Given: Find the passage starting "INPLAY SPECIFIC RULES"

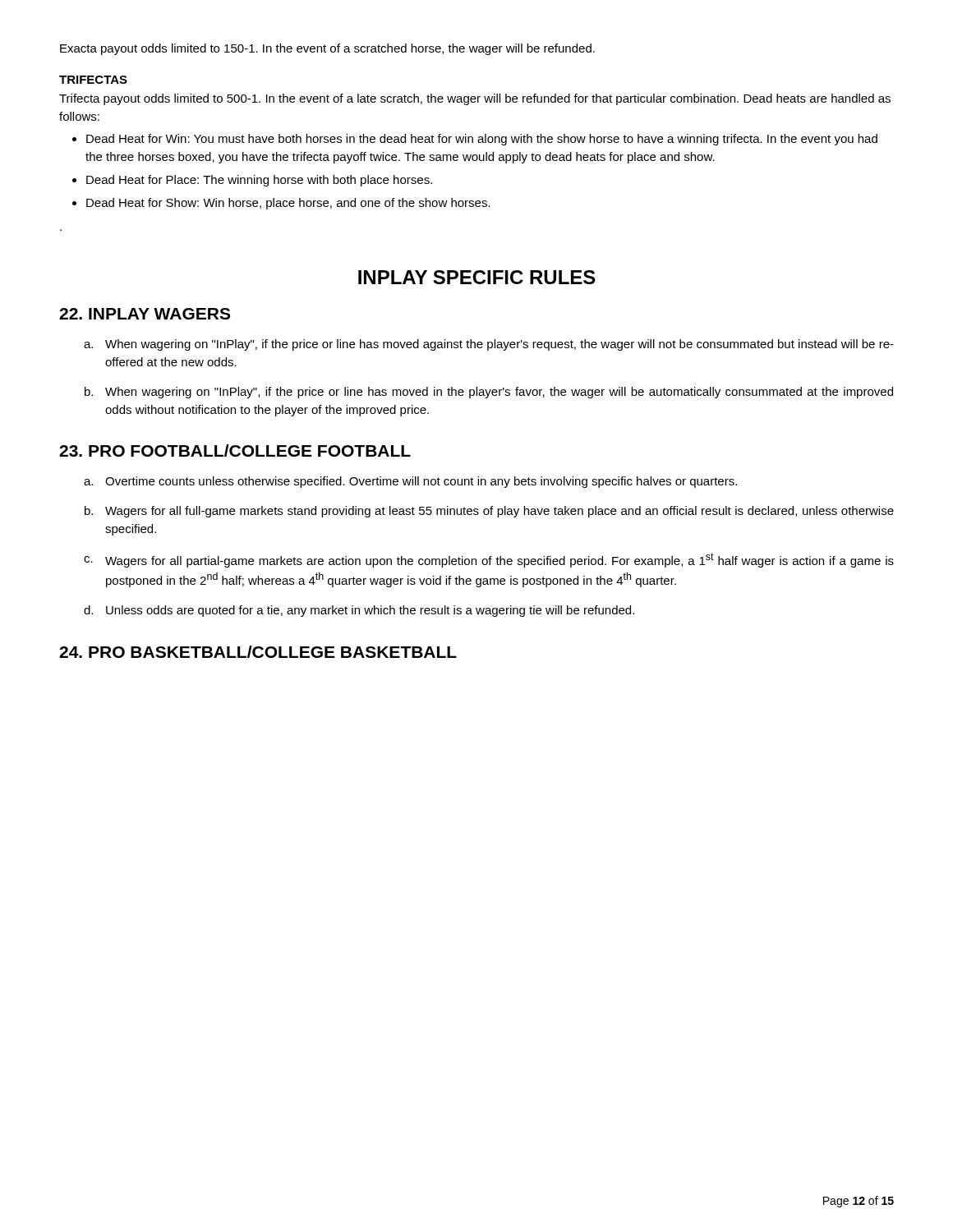Looking at the screenshot, I should pyautogui.click(x=476, y=277).
